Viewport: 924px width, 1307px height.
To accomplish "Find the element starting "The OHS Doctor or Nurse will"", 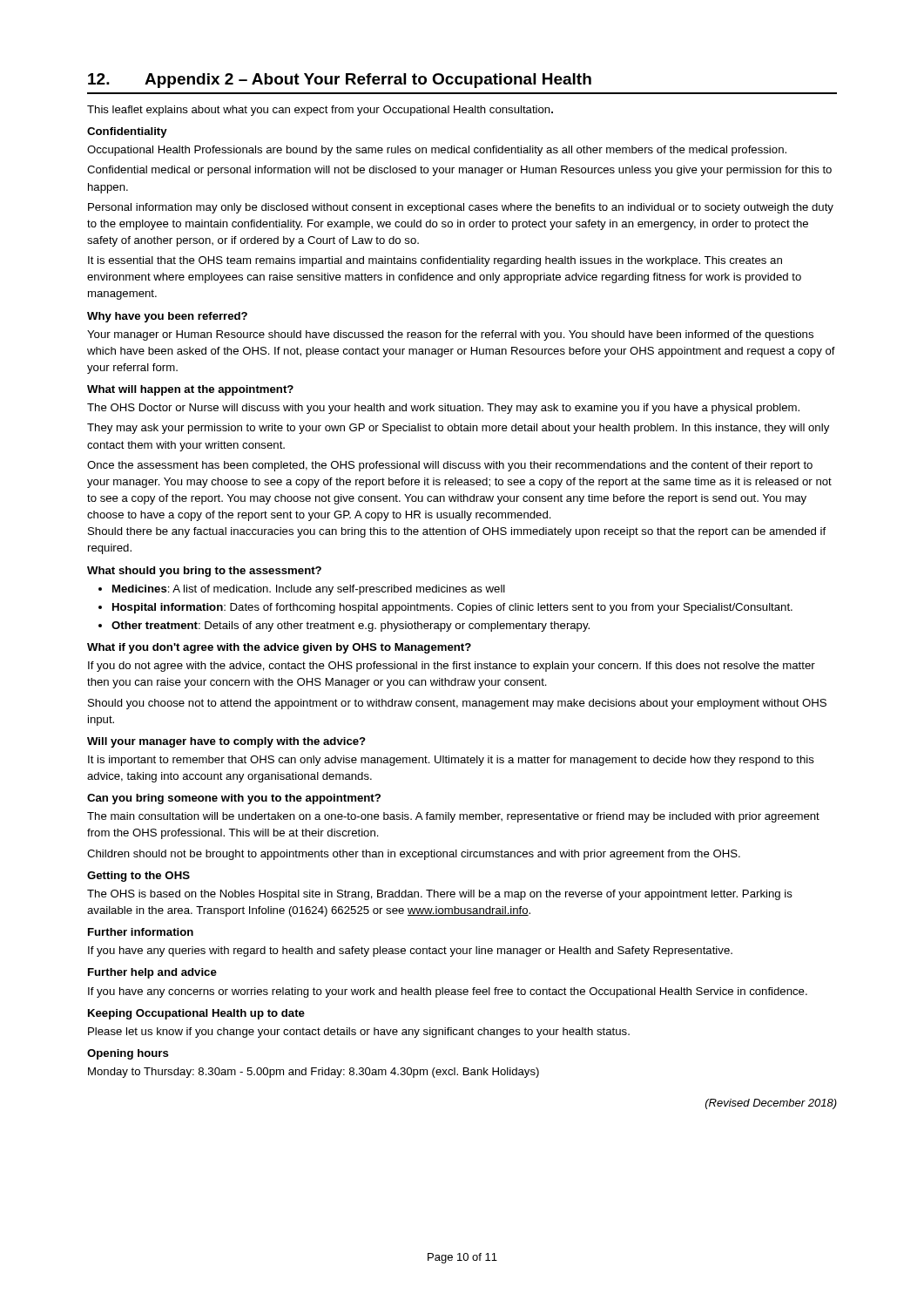I will (x=462, y=408).
